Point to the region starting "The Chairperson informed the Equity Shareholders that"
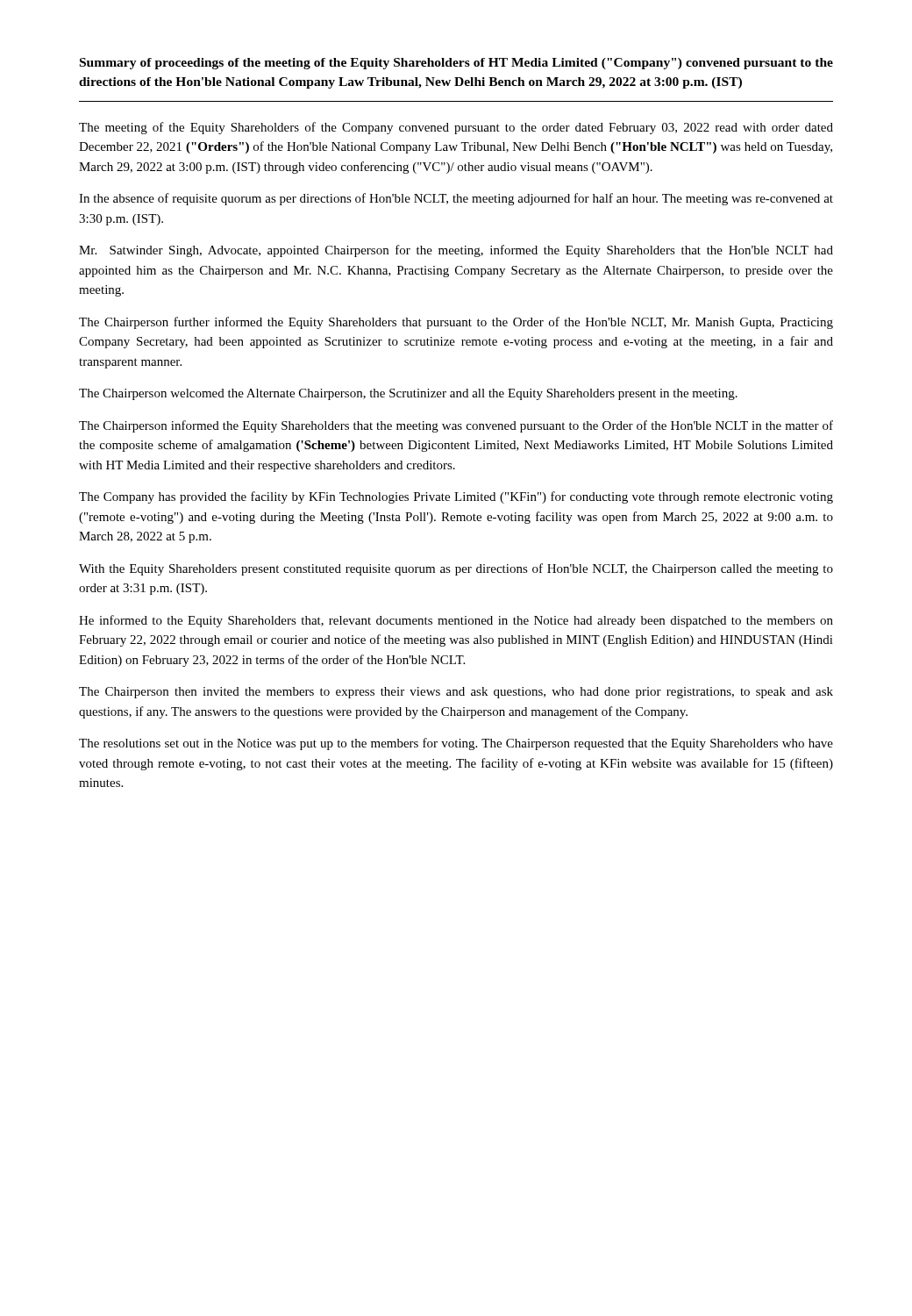 [456, 445]
